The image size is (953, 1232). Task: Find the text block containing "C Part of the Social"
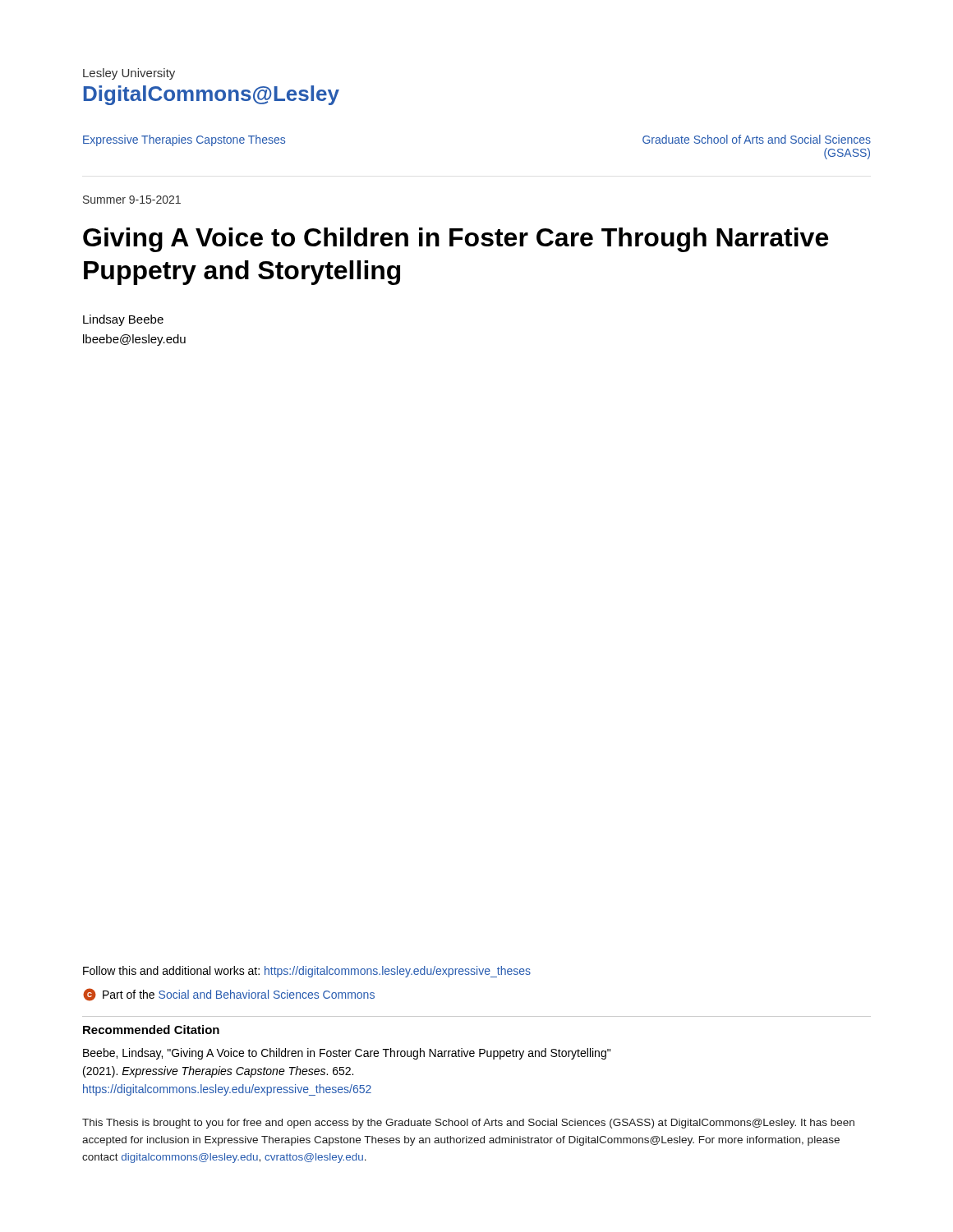pos(229,995)
